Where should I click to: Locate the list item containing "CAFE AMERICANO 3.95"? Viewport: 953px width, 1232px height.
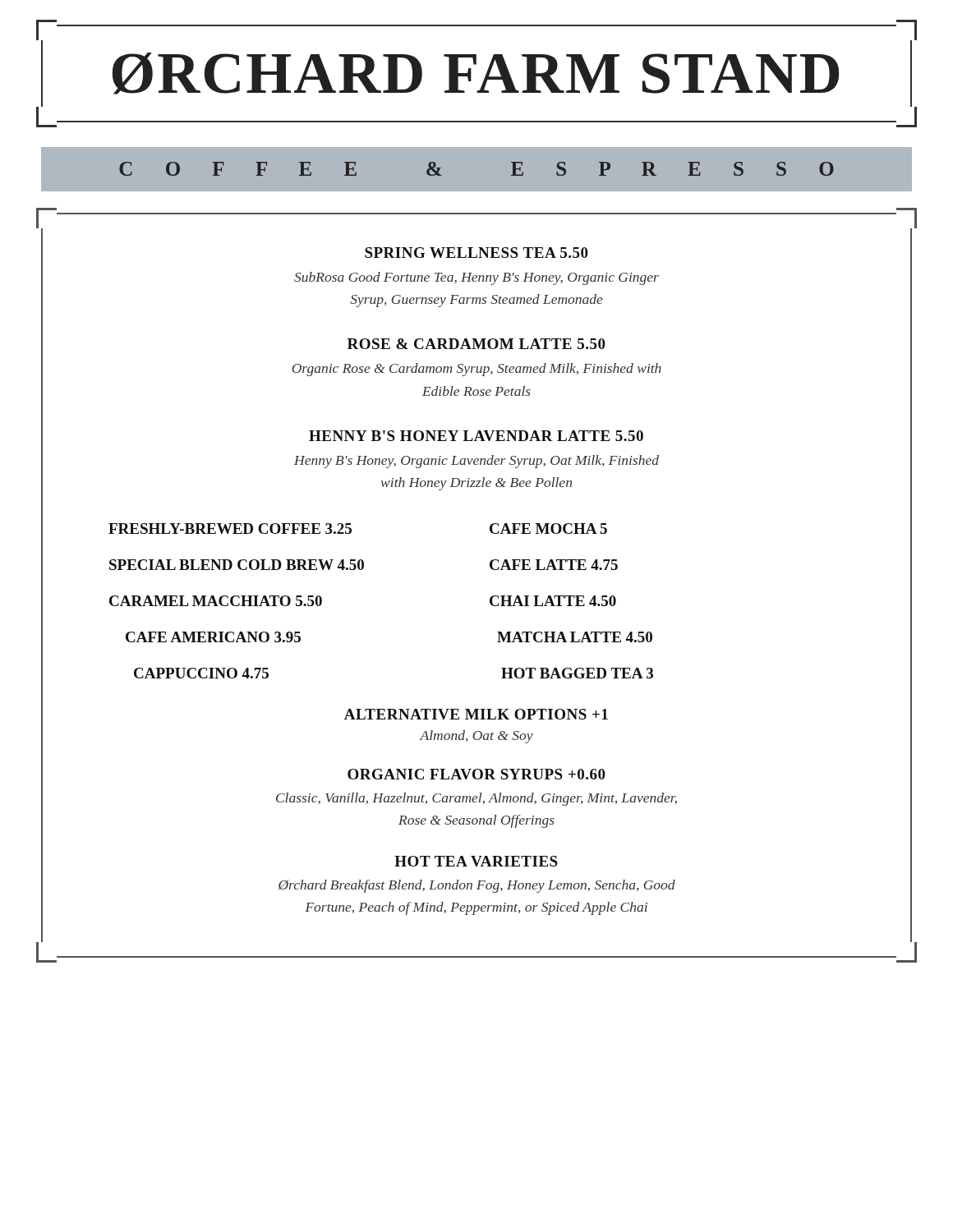coord(213,637)
